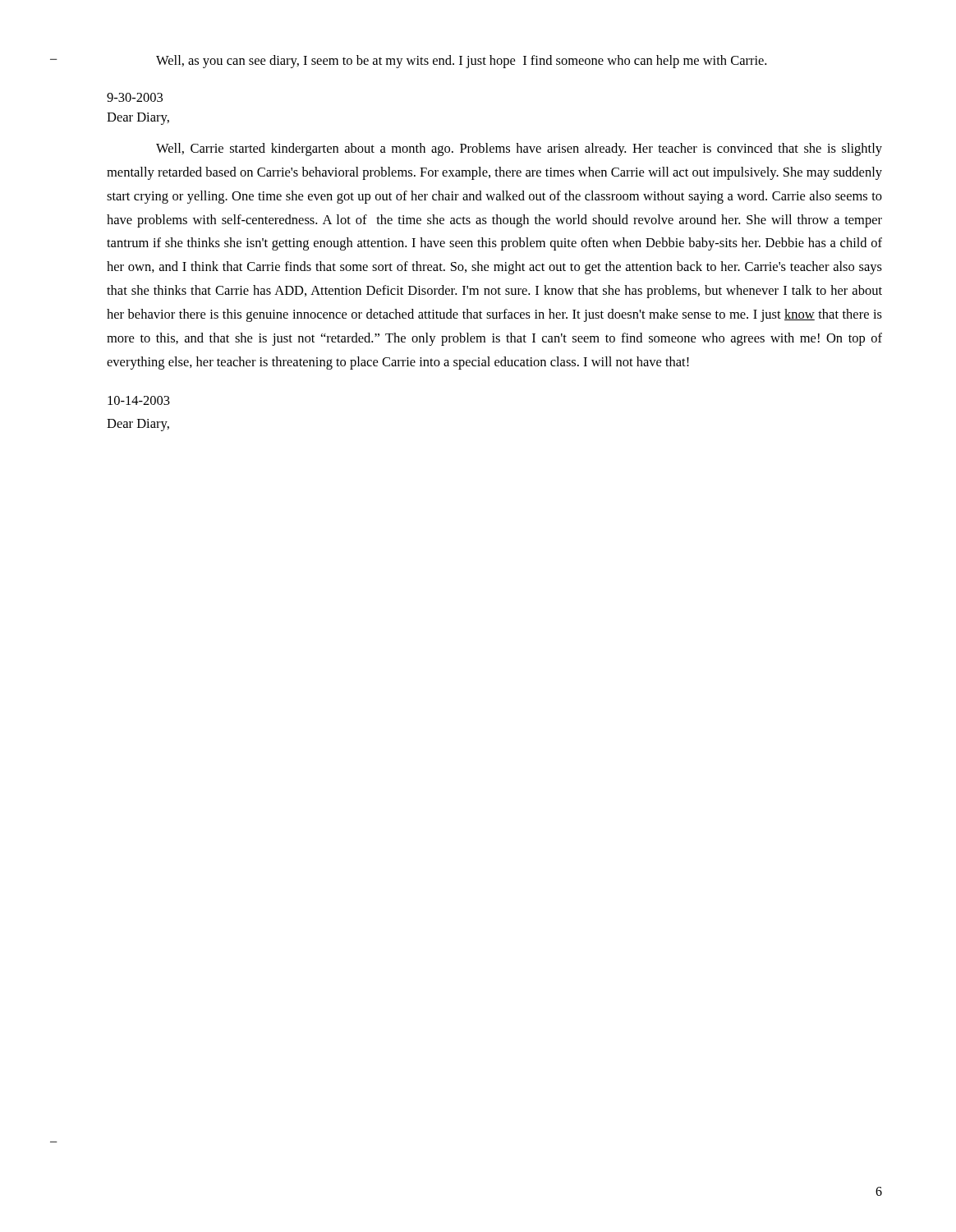Click on the element starting "Well, as you can see diary, I seem"
The image size is (956, 1232).
coord(462,60)
